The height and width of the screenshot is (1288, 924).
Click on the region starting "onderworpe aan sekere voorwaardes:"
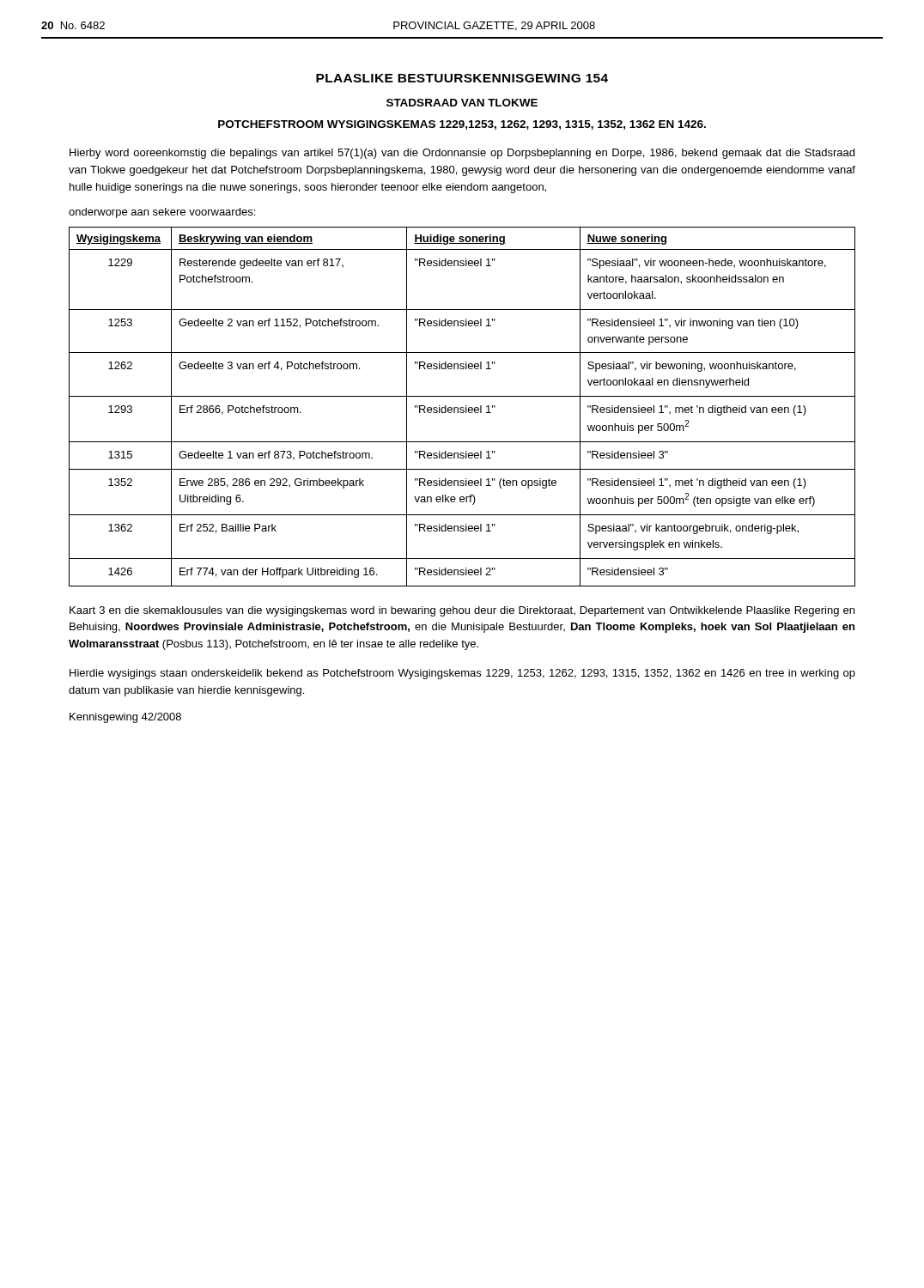[162, 212]
